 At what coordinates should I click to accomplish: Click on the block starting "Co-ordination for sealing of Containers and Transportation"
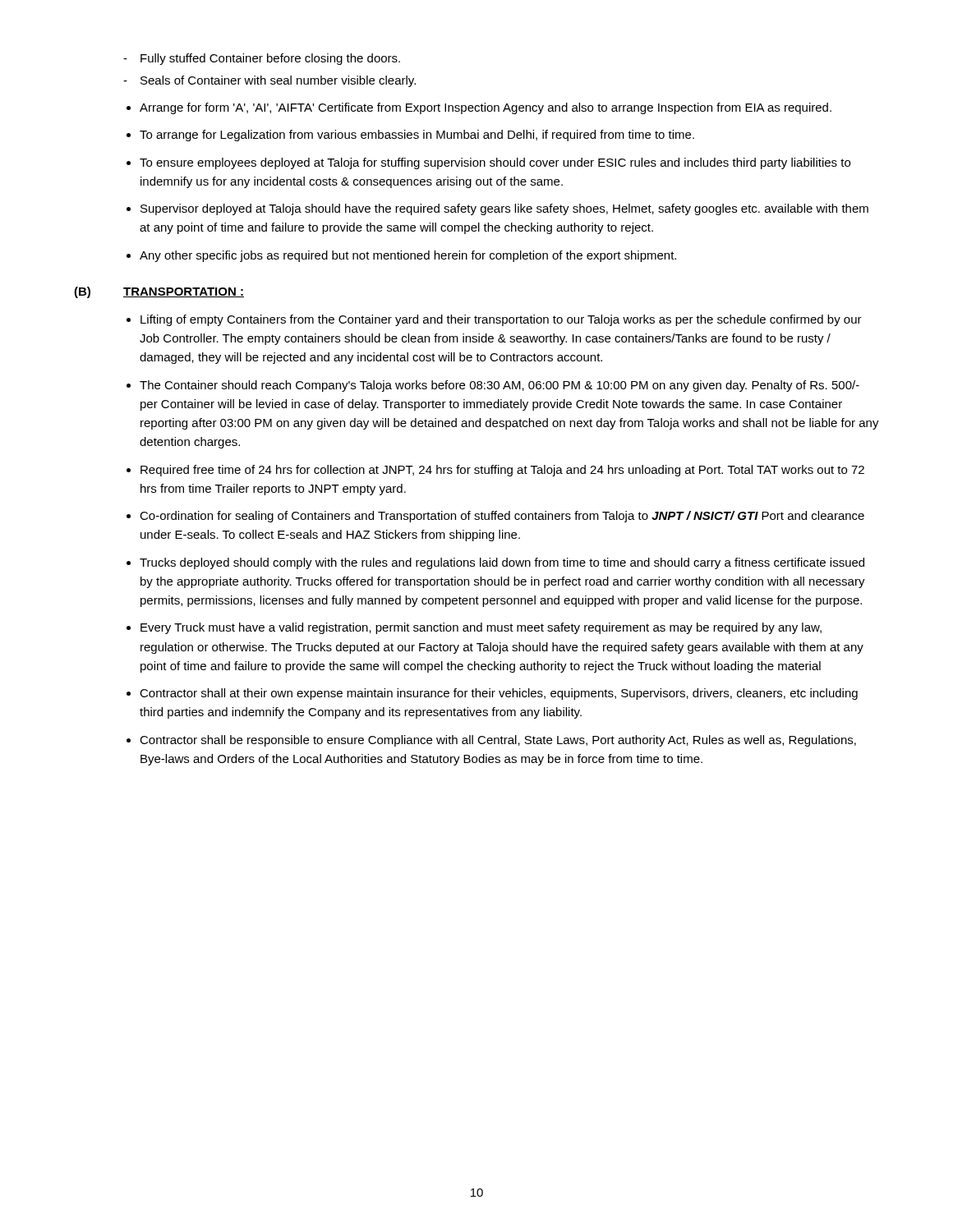[509, 525]
